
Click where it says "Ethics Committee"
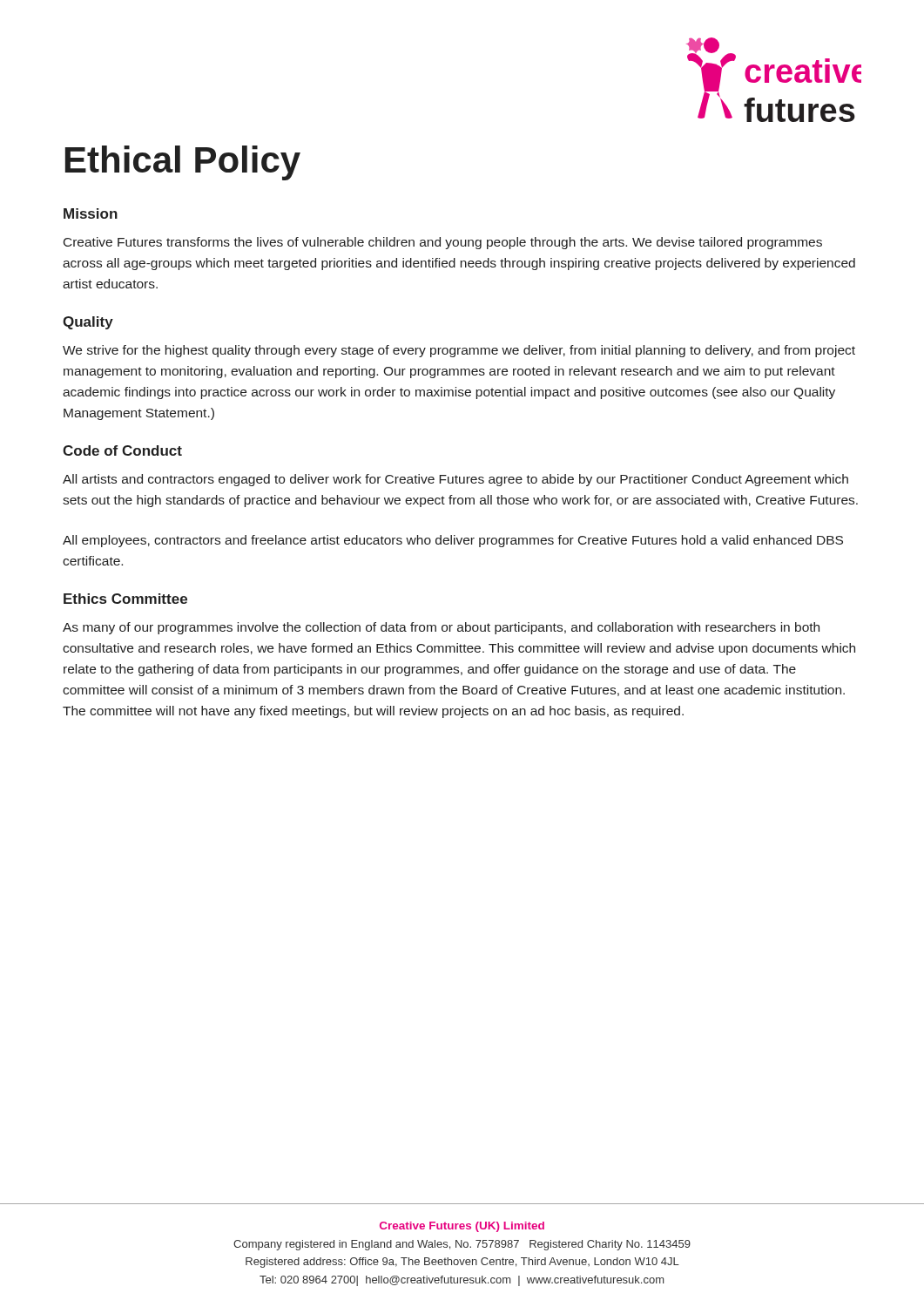125,599
